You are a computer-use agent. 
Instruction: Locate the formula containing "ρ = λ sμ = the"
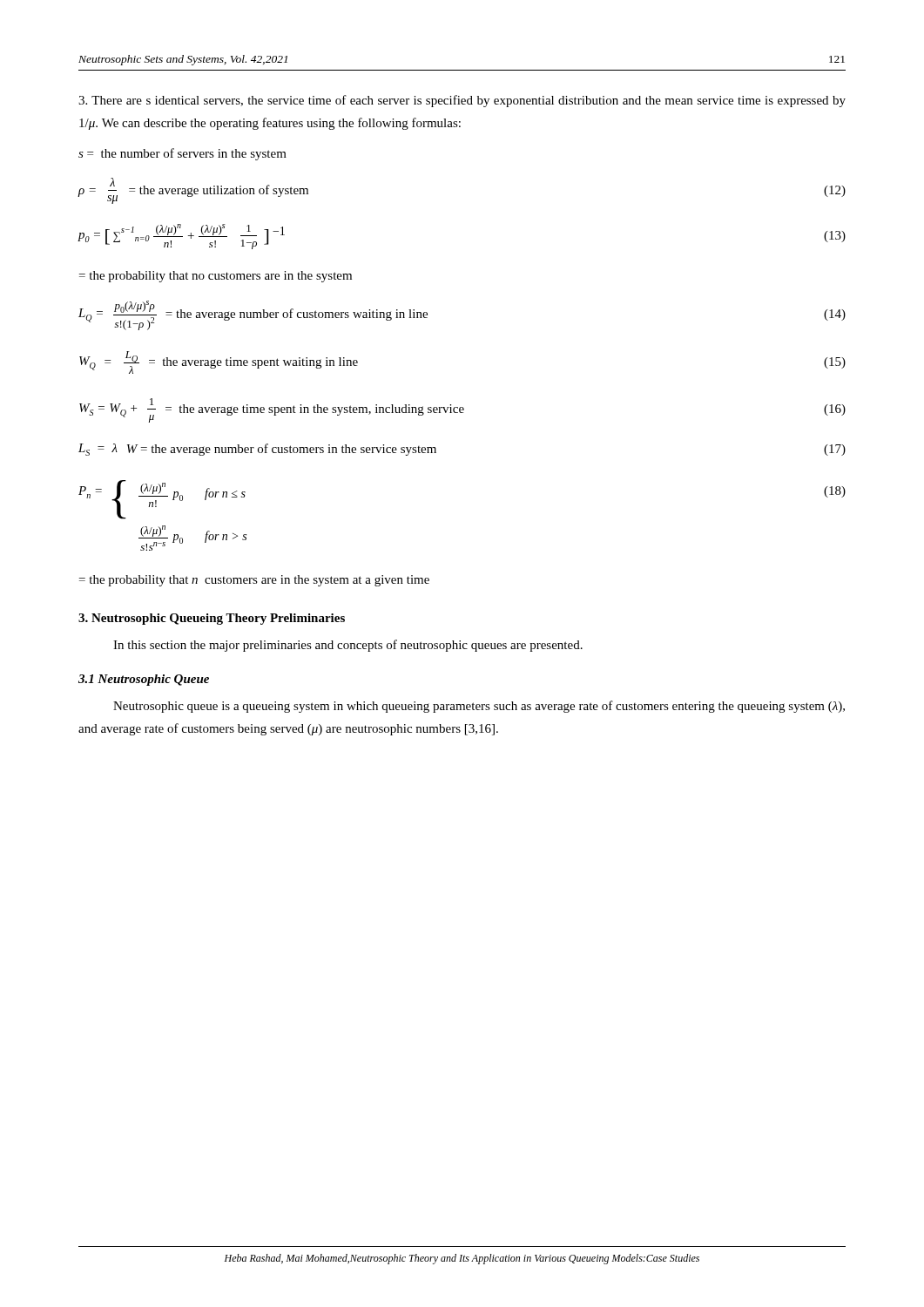pyautogui.click(x=112, y=190)
